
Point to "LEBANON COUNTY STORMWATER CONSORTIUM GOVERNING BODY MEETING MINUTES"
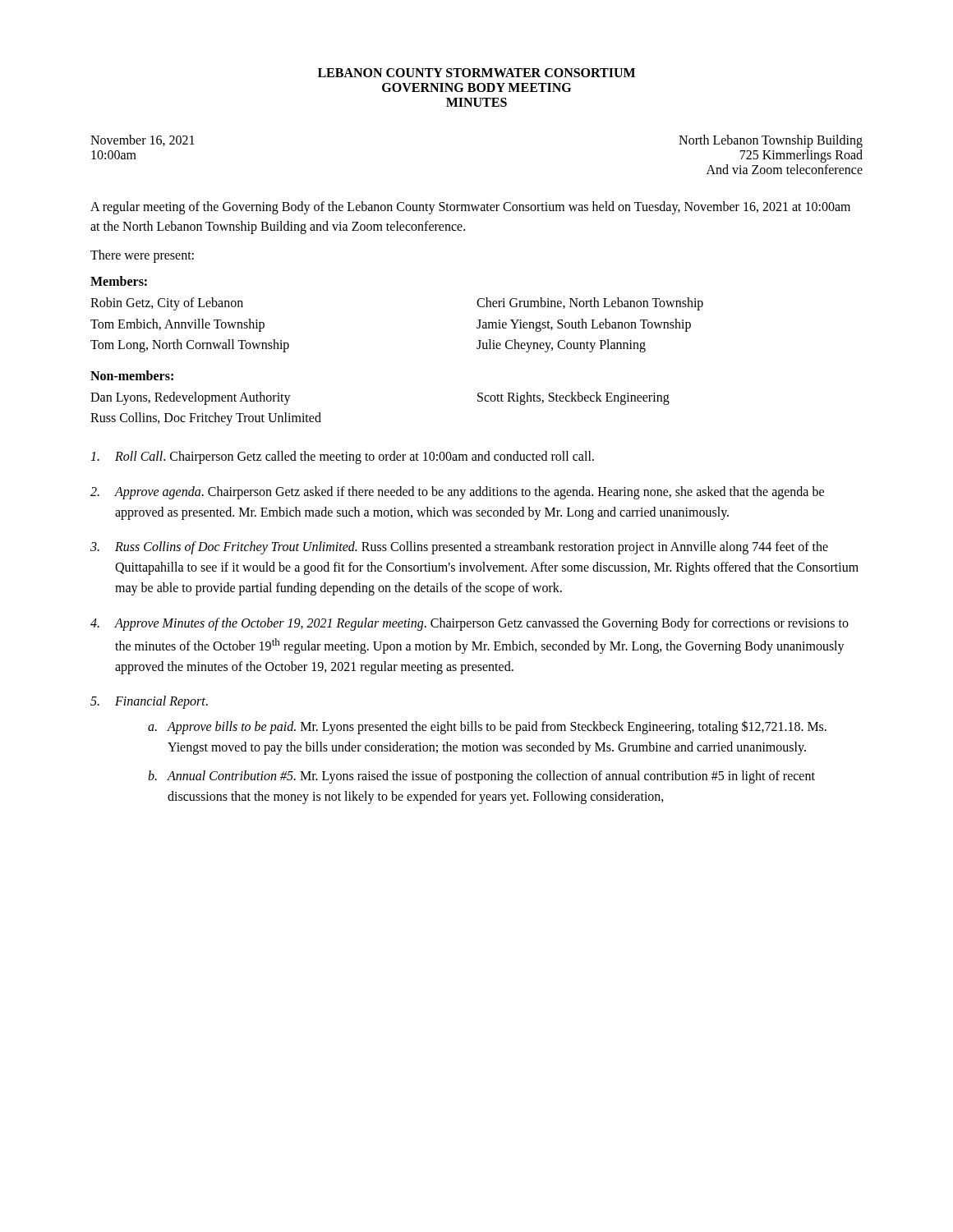click(476, 88)
